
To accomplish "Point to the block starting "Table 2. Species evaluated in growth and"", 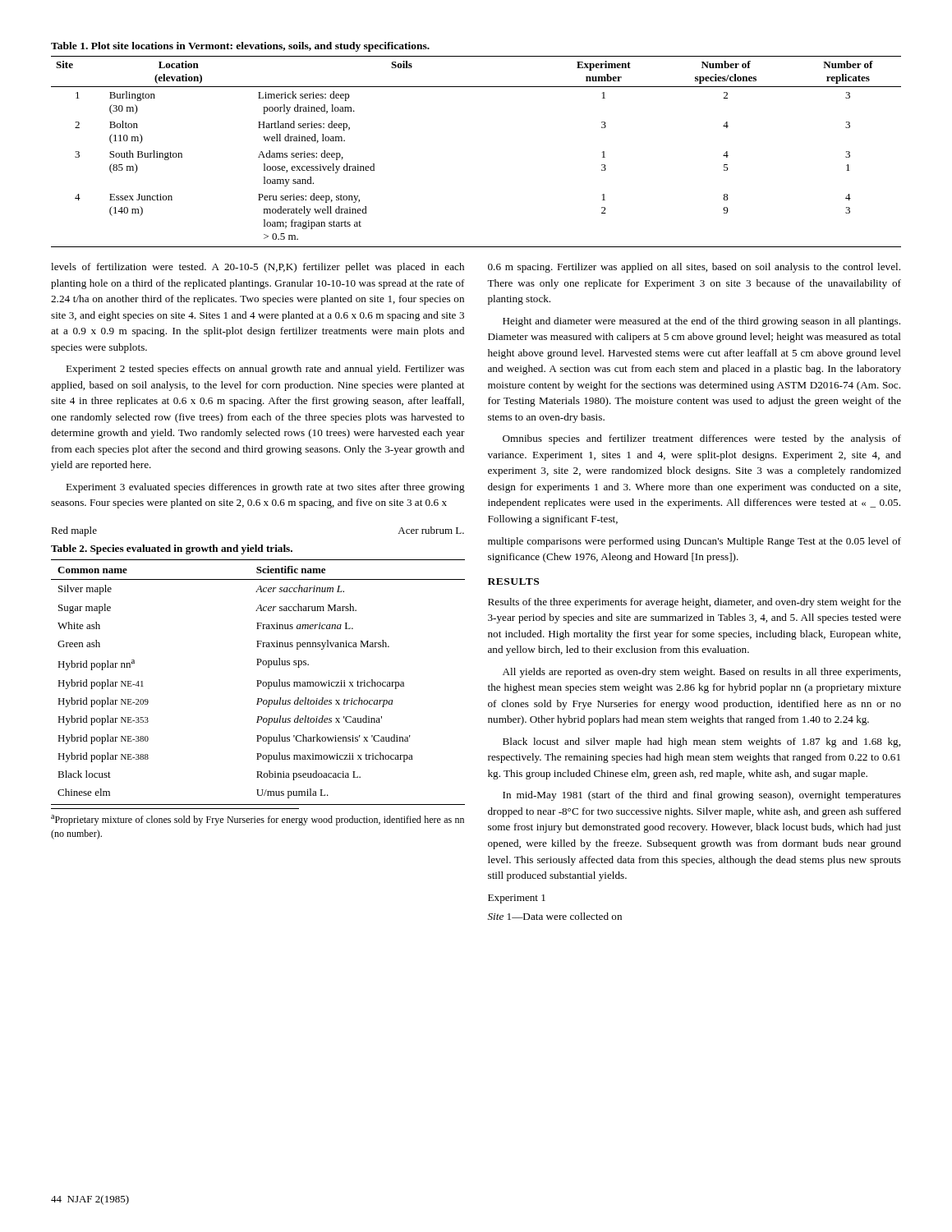I will 172,548.
